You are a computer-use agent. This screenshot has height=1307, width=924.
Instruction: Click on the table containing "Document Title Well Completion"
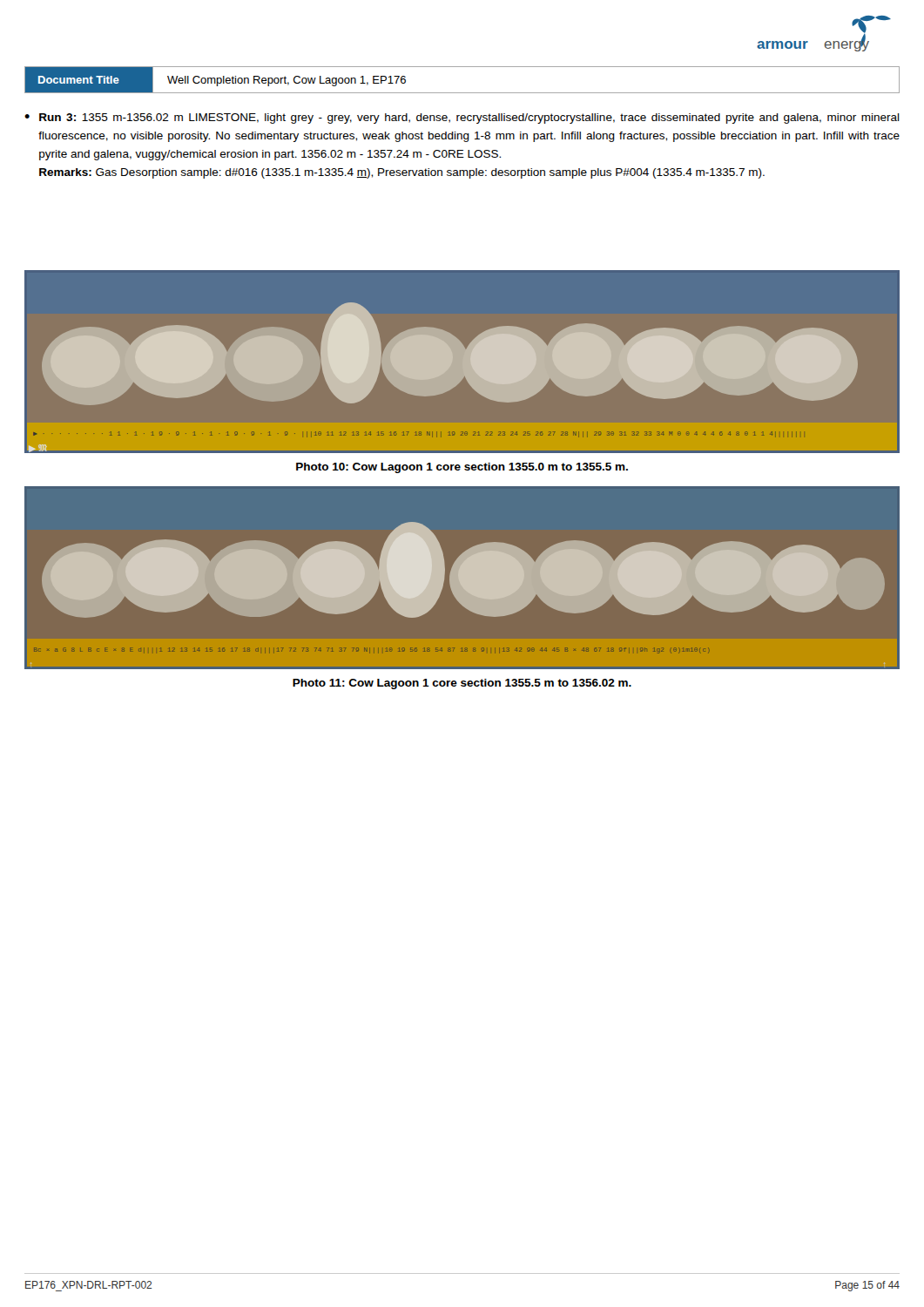pyautogui.click(x=462, y=80)
